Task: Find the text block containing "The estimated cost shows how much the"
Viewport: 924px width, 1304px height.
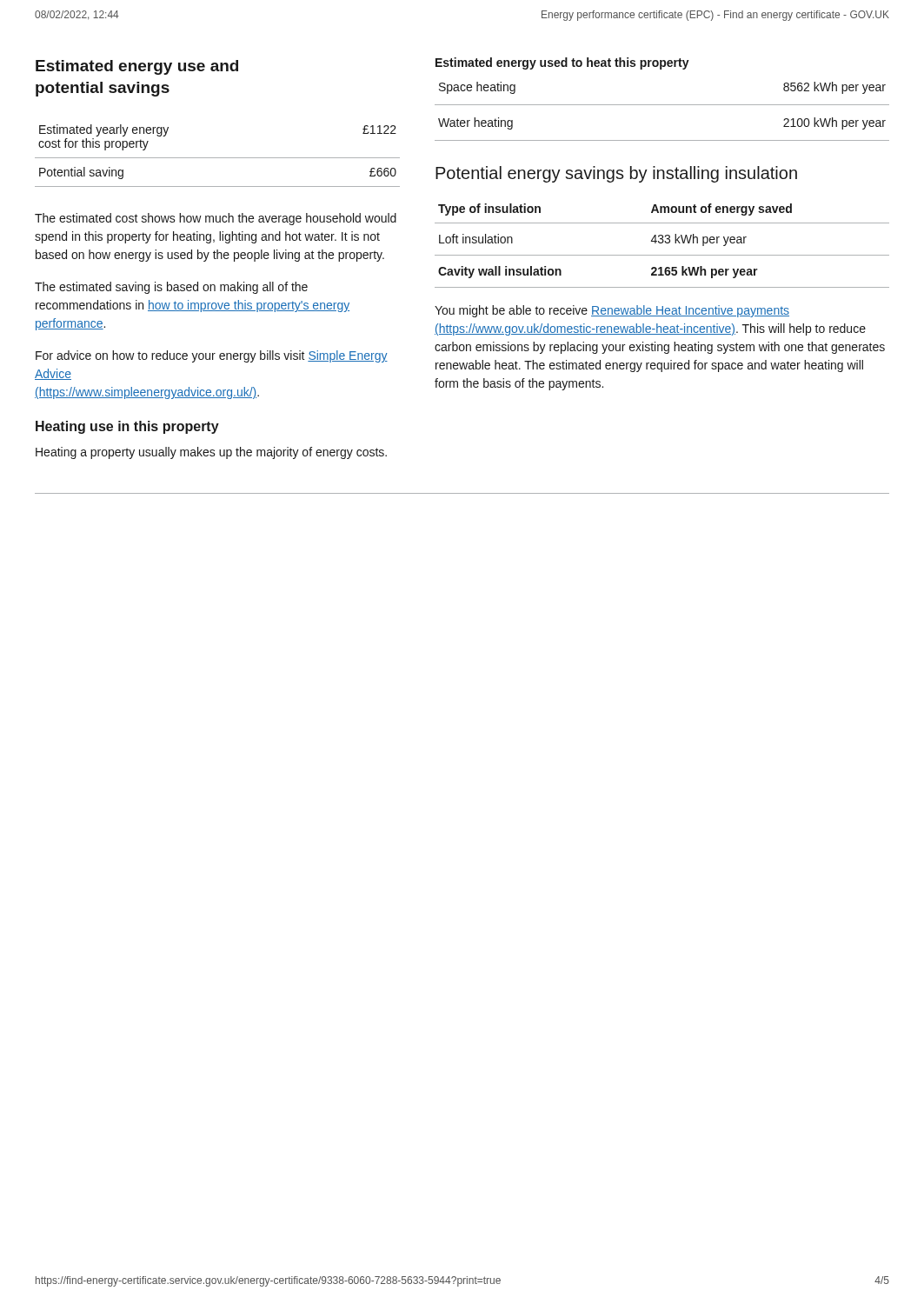Action: pos(216,237)
